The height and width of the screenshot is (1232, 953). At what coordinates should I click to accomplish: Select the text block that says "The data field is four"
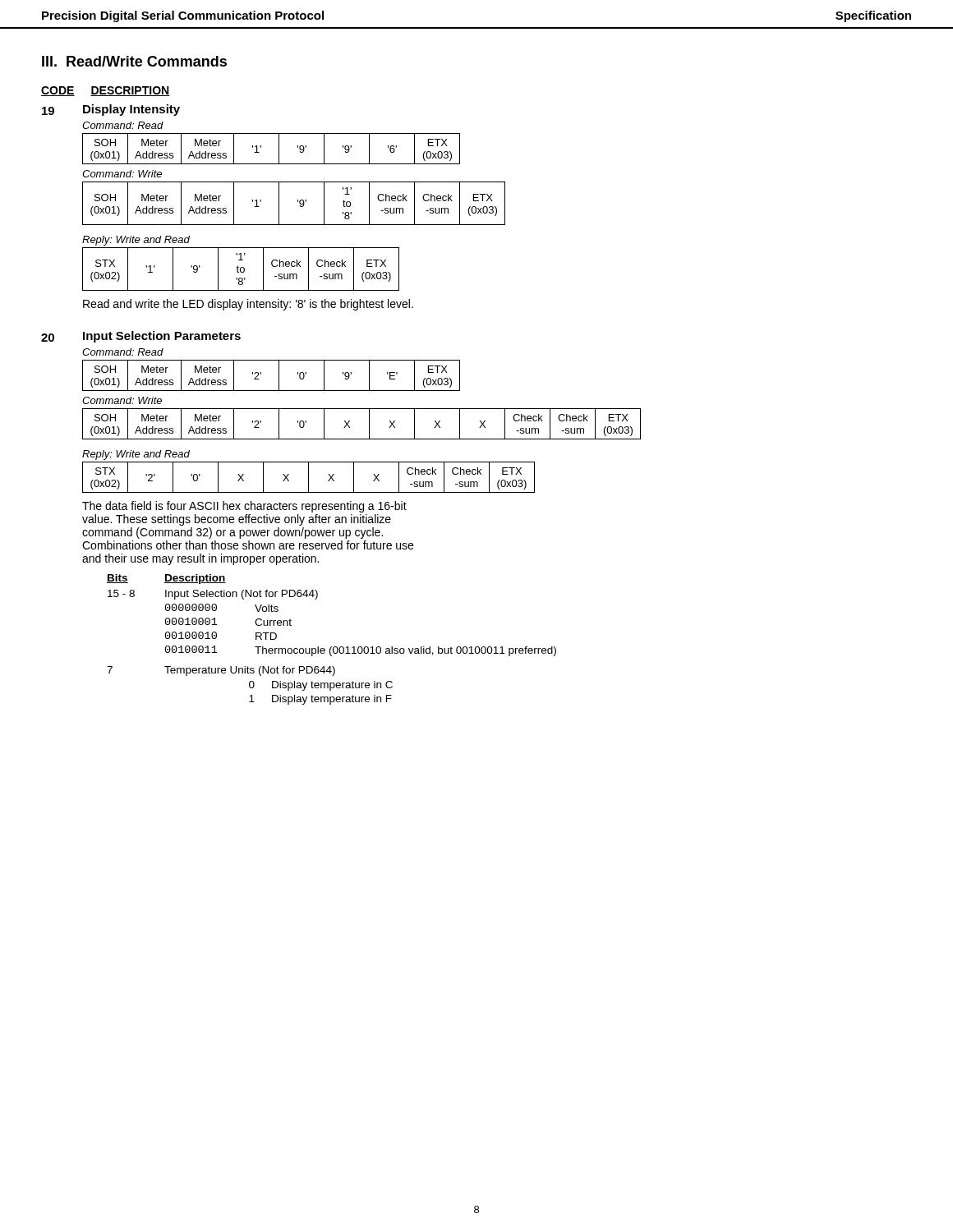point(248,532)
